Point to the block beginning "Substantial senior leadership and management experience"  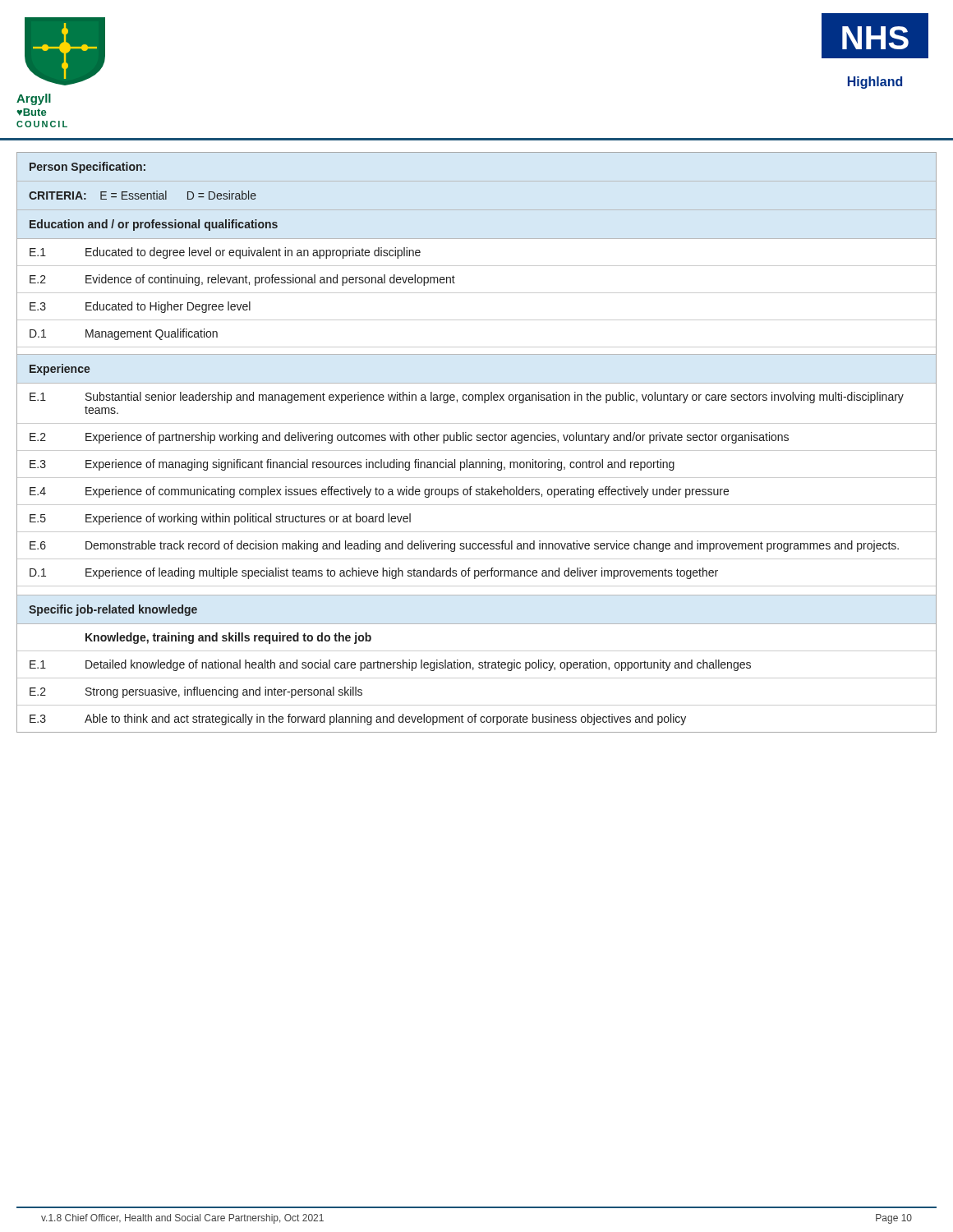pyautogui.click(x=494, y=403)
